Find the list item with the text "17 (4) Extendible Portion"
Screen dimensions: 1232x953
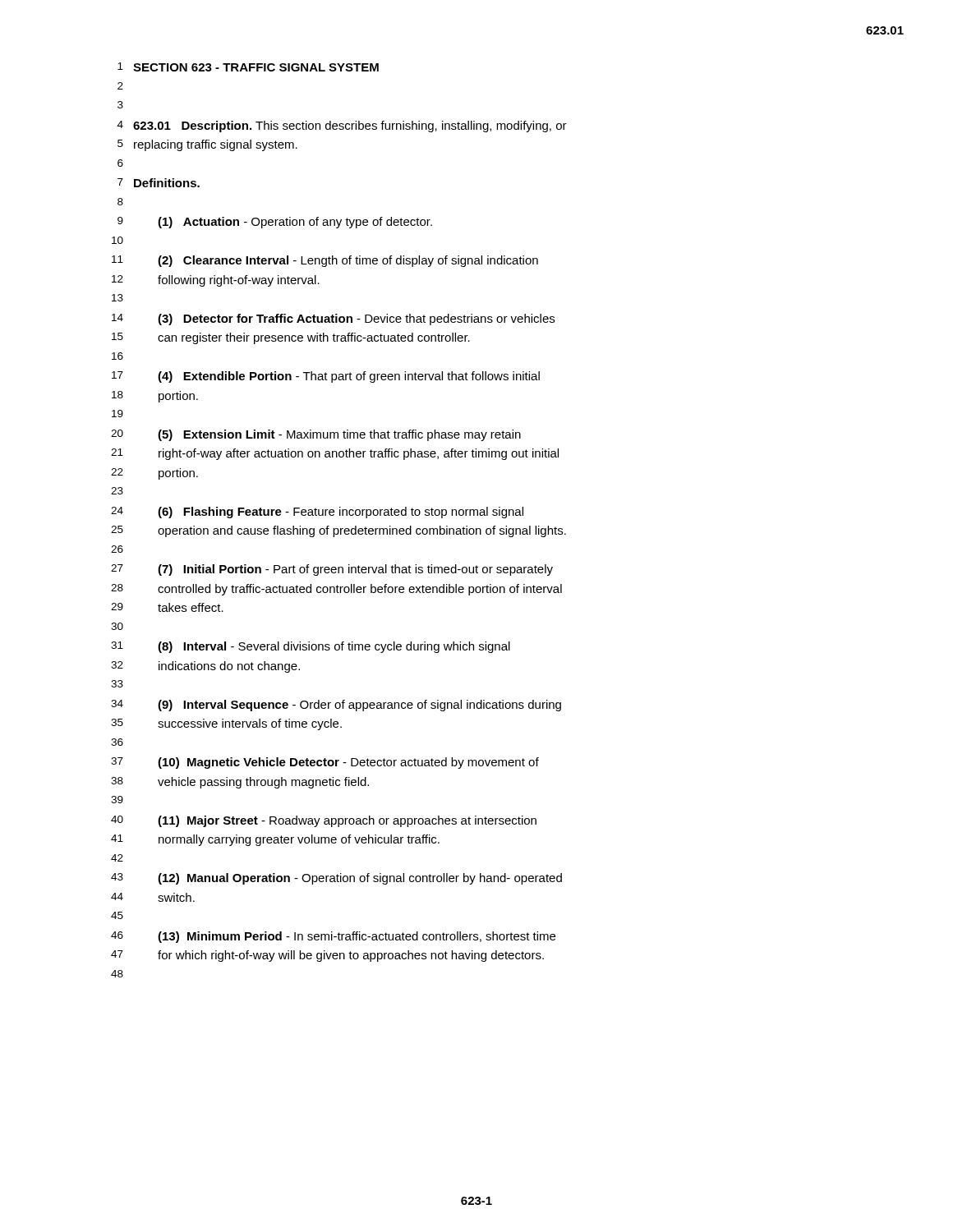click(326, 377)
